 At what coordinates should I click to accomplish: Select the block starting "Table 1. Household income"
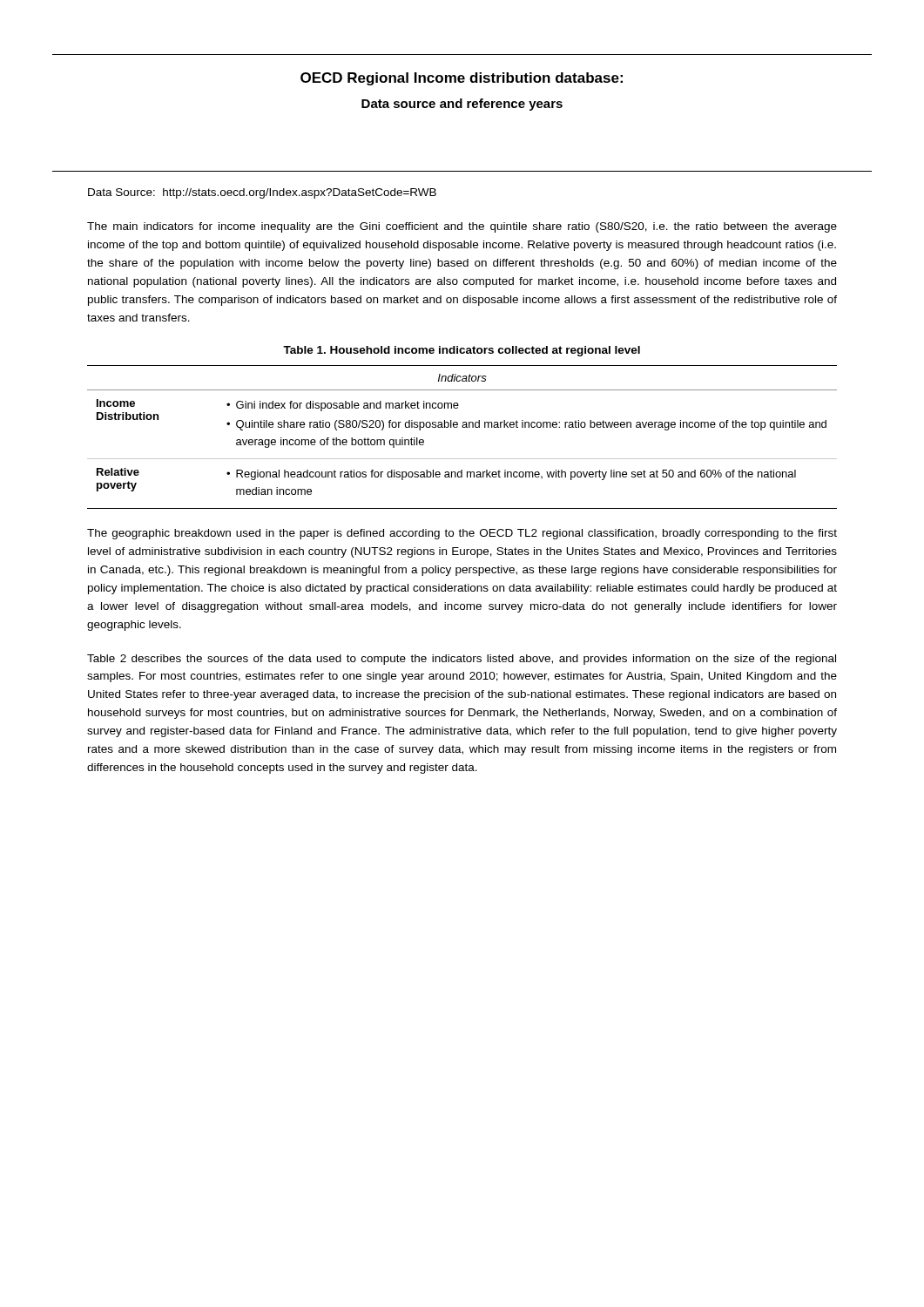(462, 349)
